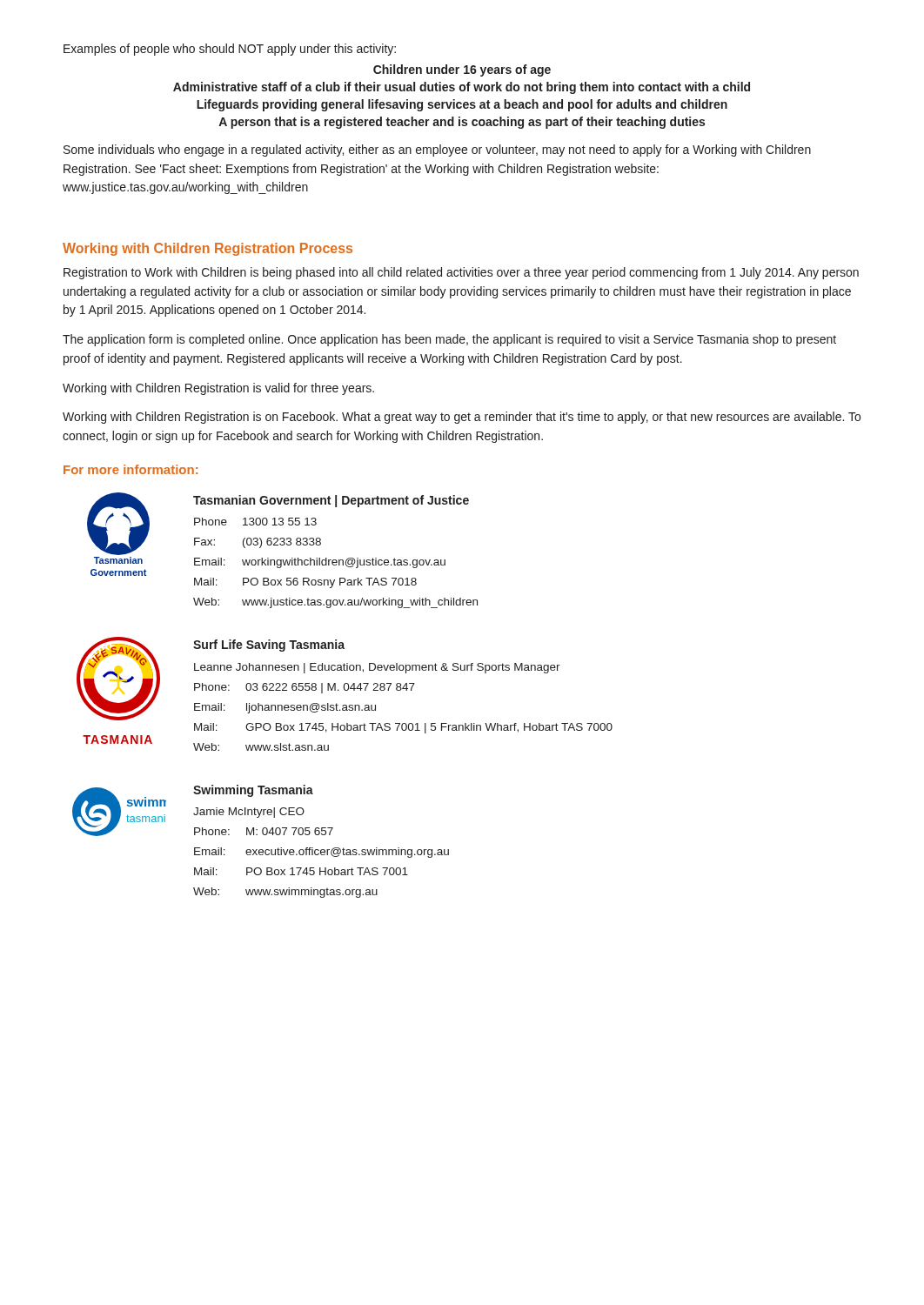Locate the section header with the text "Children under 16 years of age"

coord(462,70)
